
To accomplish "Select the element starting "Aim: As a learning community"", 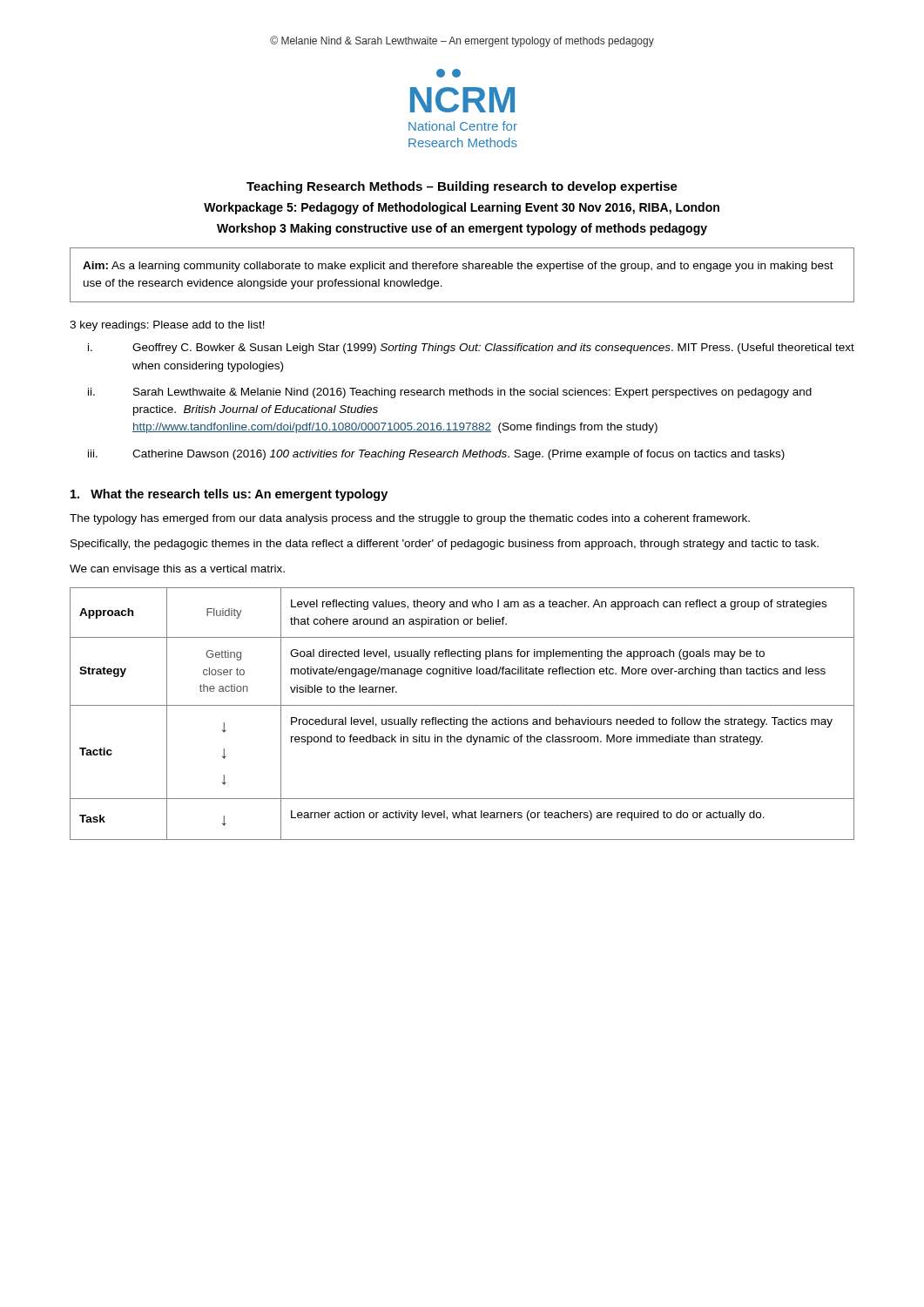I will 458,274.
